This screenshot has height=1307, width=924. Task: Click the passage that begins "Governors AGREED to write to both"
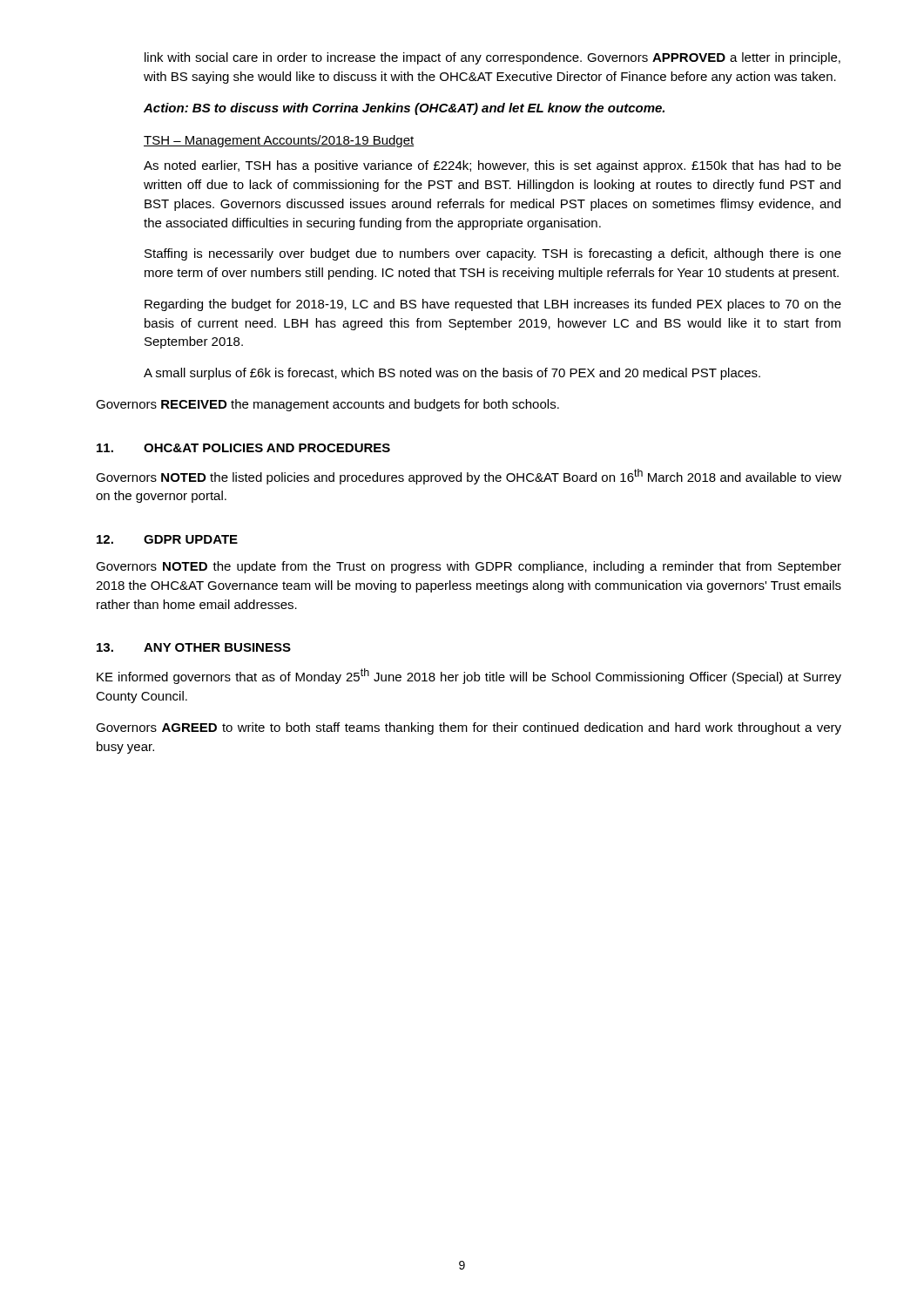469,736
